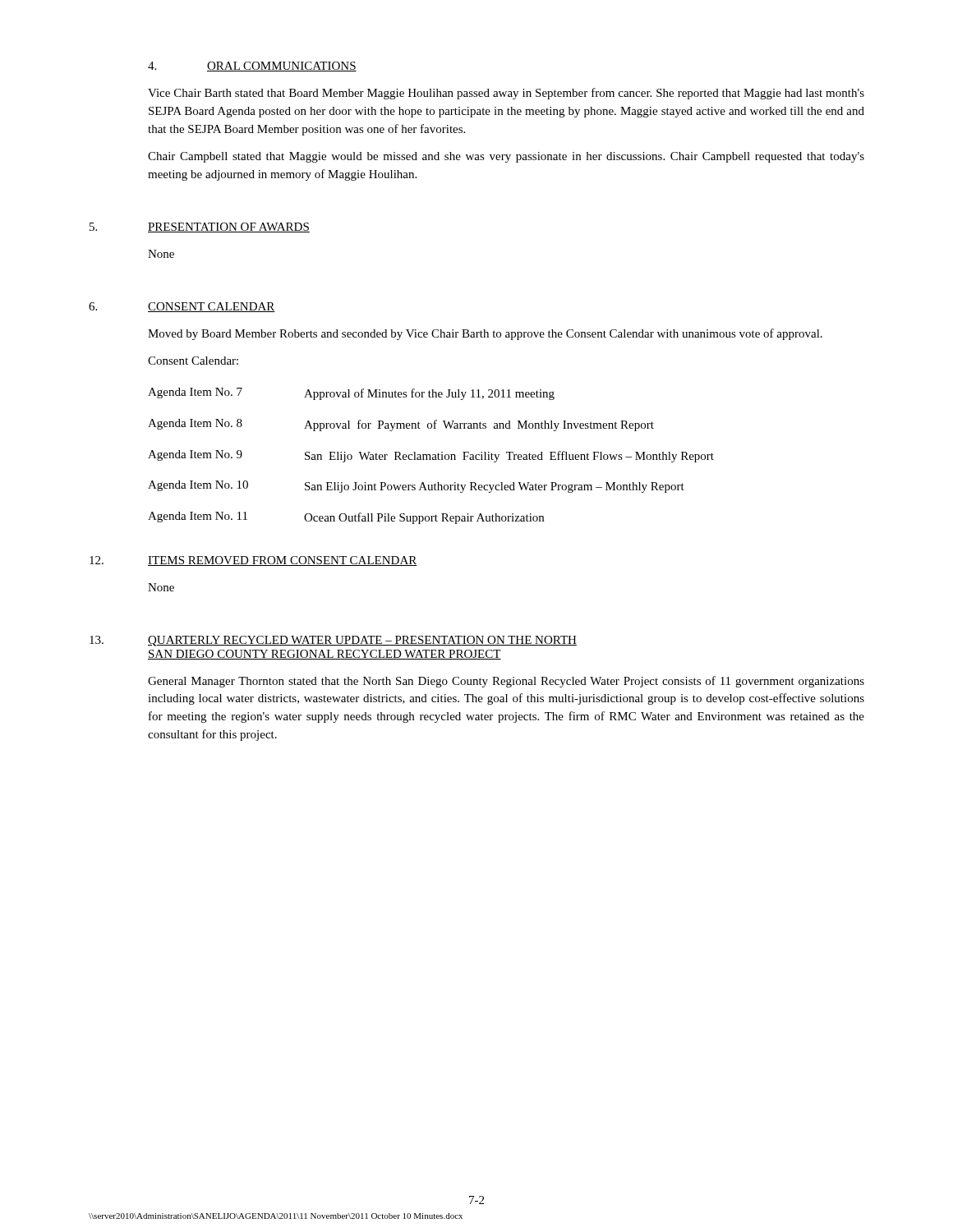The image size is (953, 1232).
Task: Where is the passage that starts "Chair Campbell stated that Maggie"?
Action: tap(506, 165)
